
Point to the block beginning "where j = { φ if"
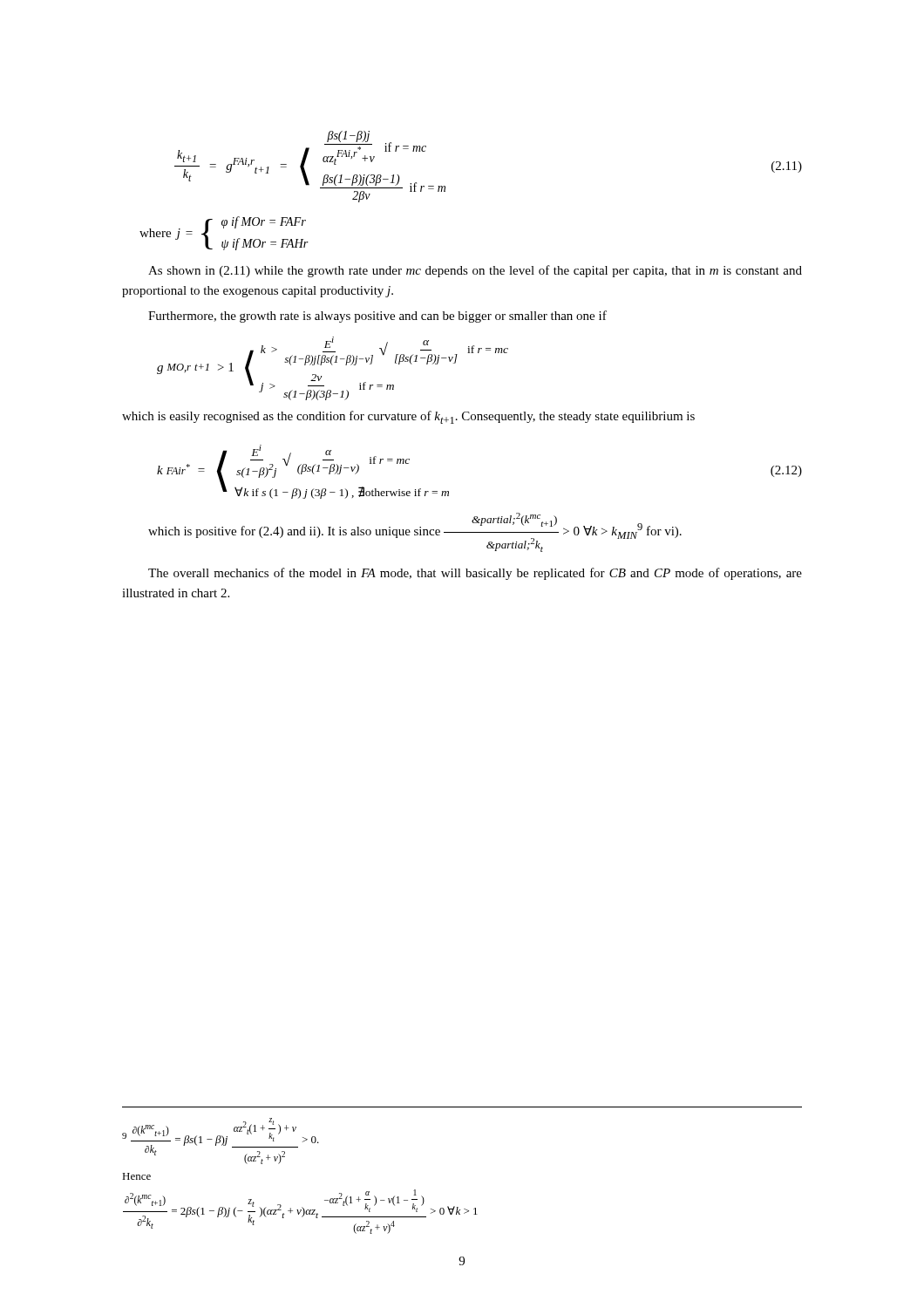point(224,233)
